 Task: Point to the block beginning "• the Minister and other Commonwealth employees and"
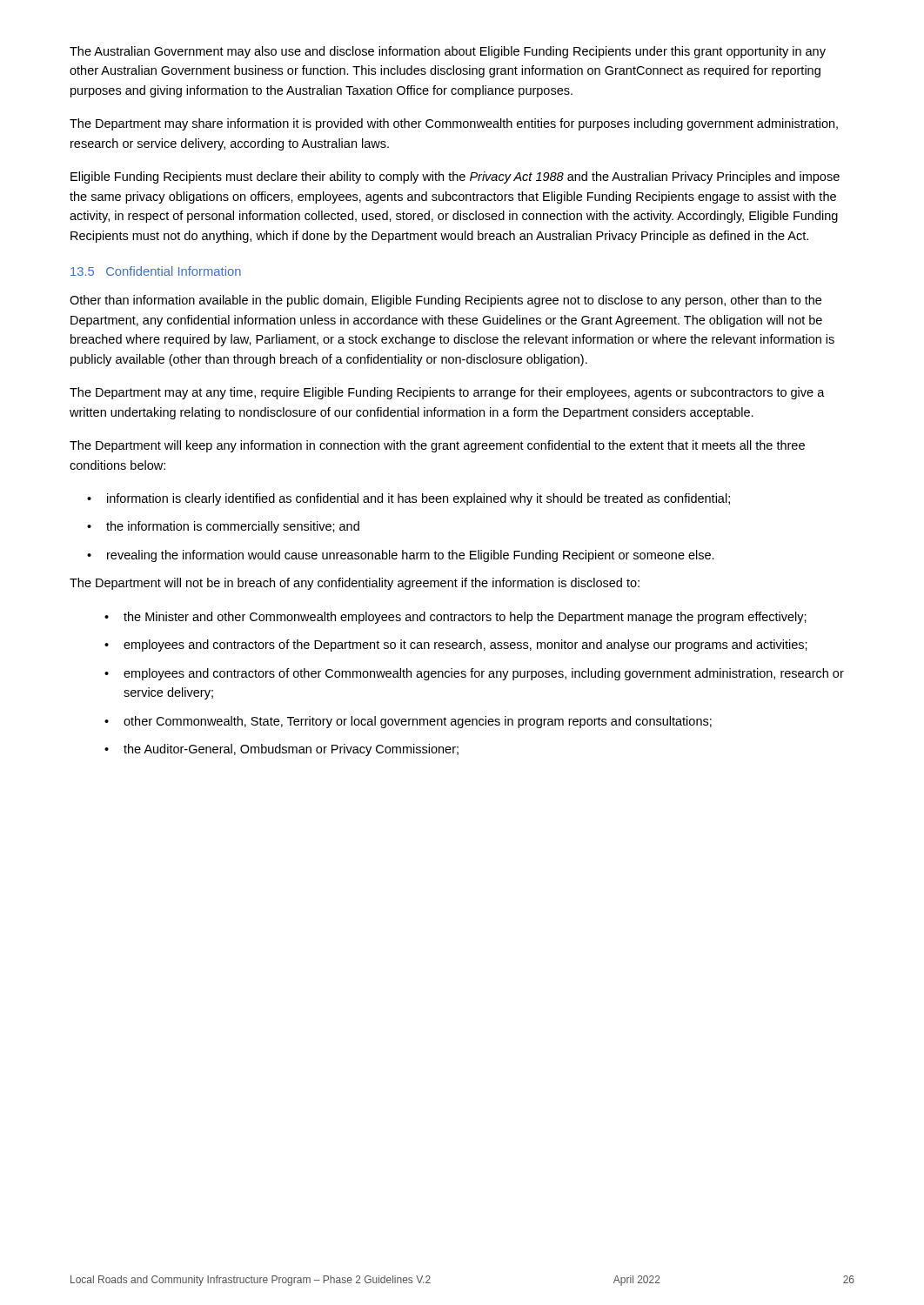tap(479, 617)
